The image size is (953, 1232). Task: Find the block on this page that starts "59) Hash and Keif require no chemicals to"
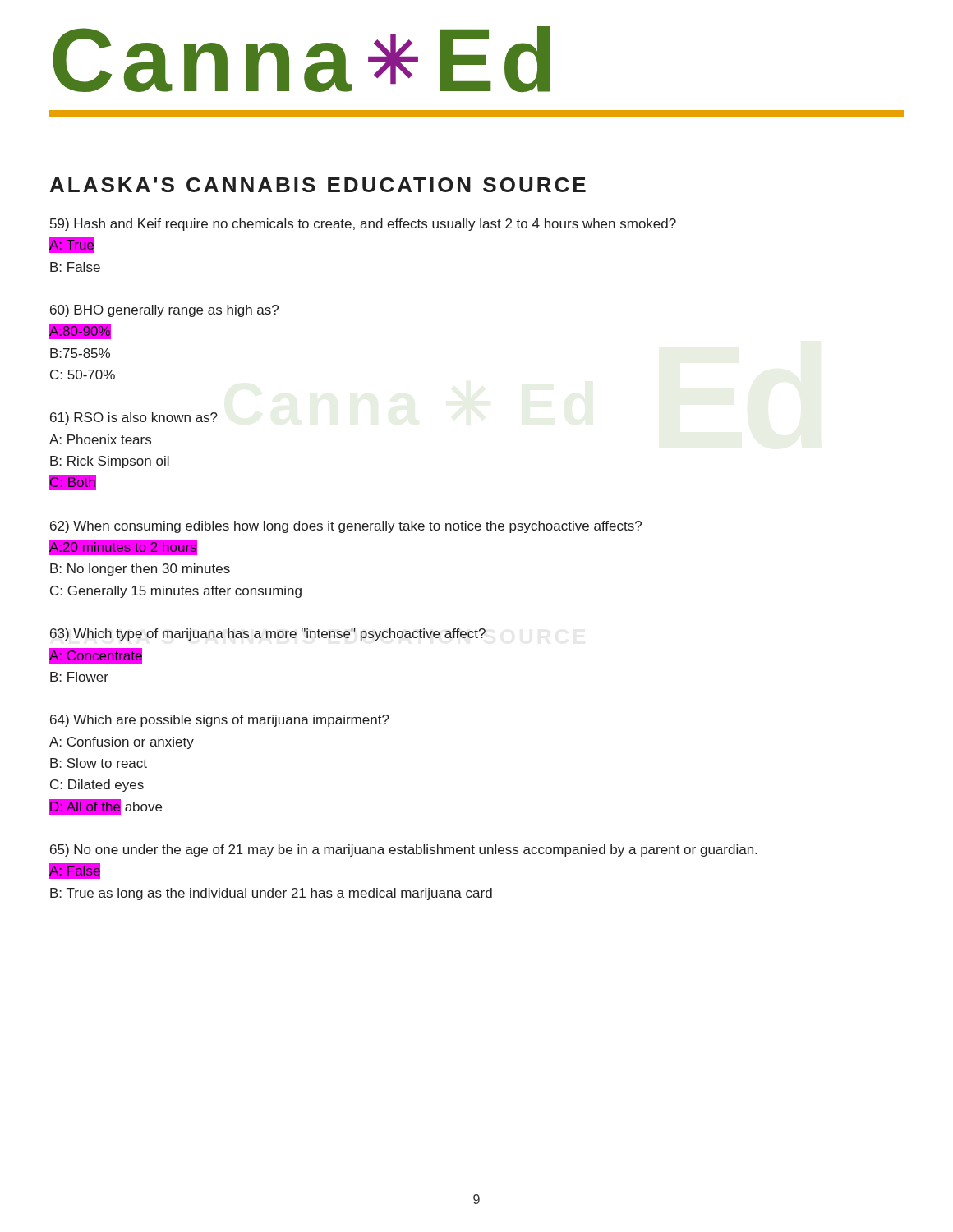click(x=363, y=225)
